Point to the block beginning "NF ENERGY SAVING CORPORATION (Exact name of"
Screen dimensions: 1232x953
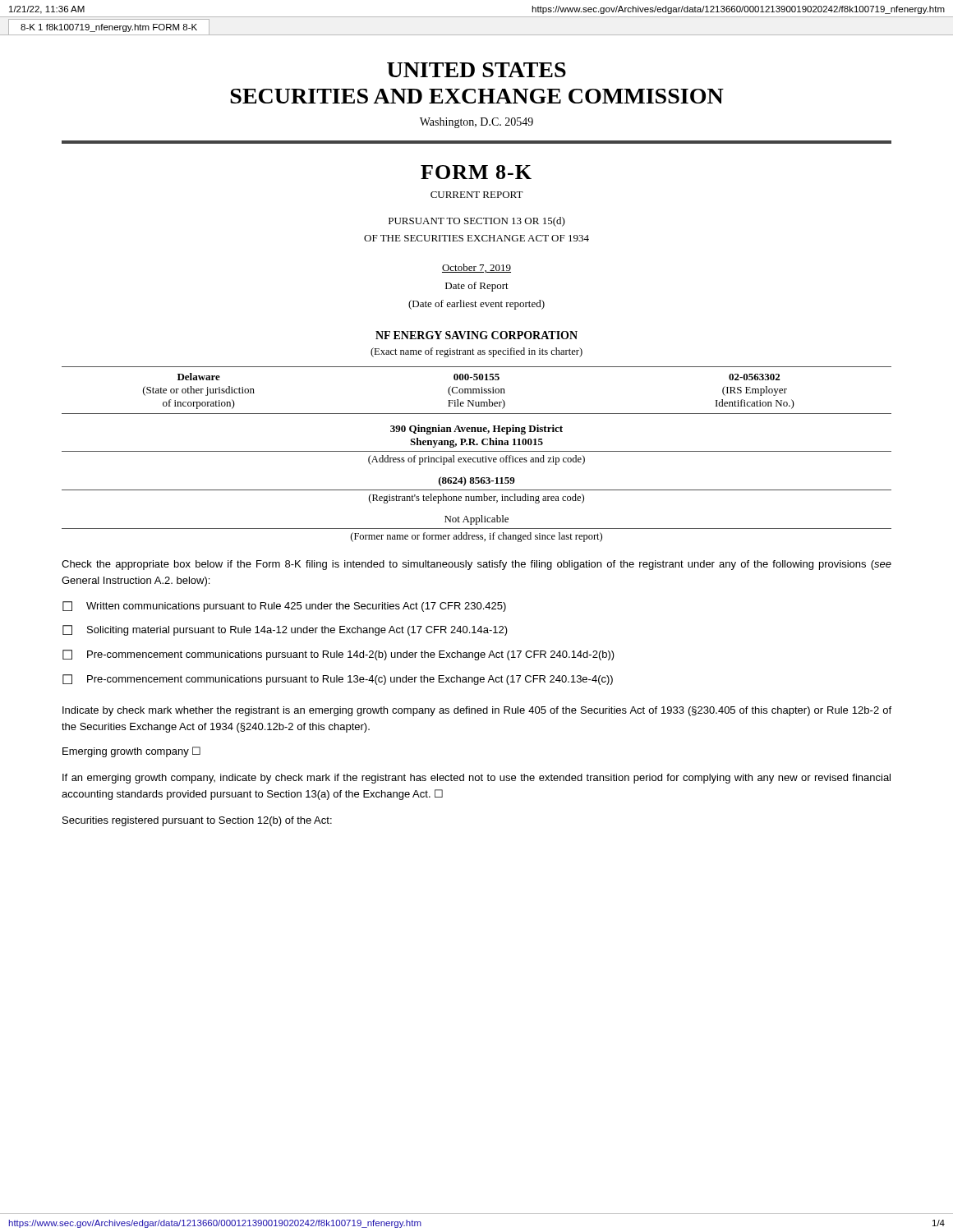pos(476,344)
